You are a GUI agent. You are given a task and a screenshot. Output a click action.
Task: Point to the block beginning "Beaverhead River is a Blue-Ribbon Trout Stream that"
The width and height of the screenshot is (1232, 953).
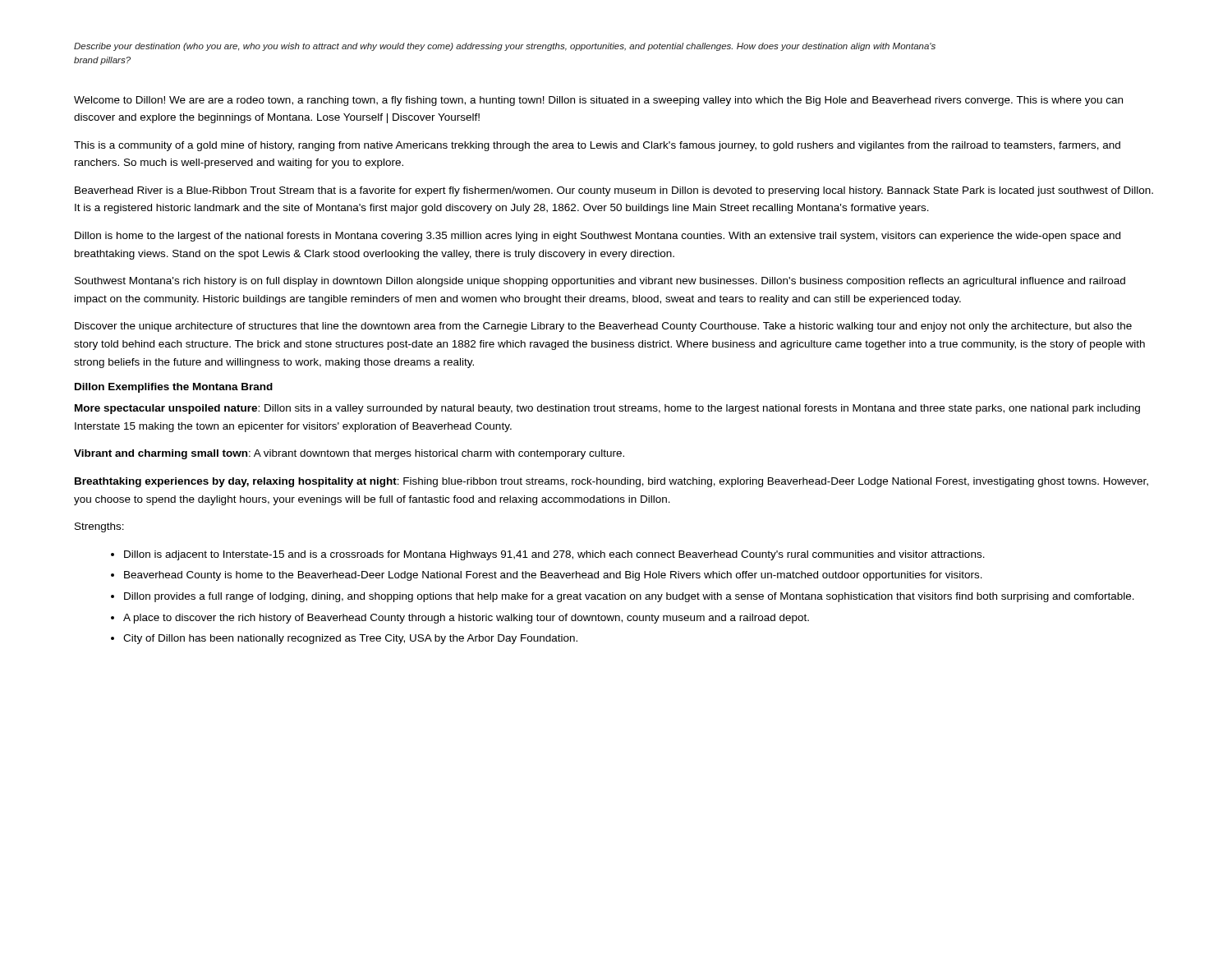pyautogui.click(x=614, y=199)
